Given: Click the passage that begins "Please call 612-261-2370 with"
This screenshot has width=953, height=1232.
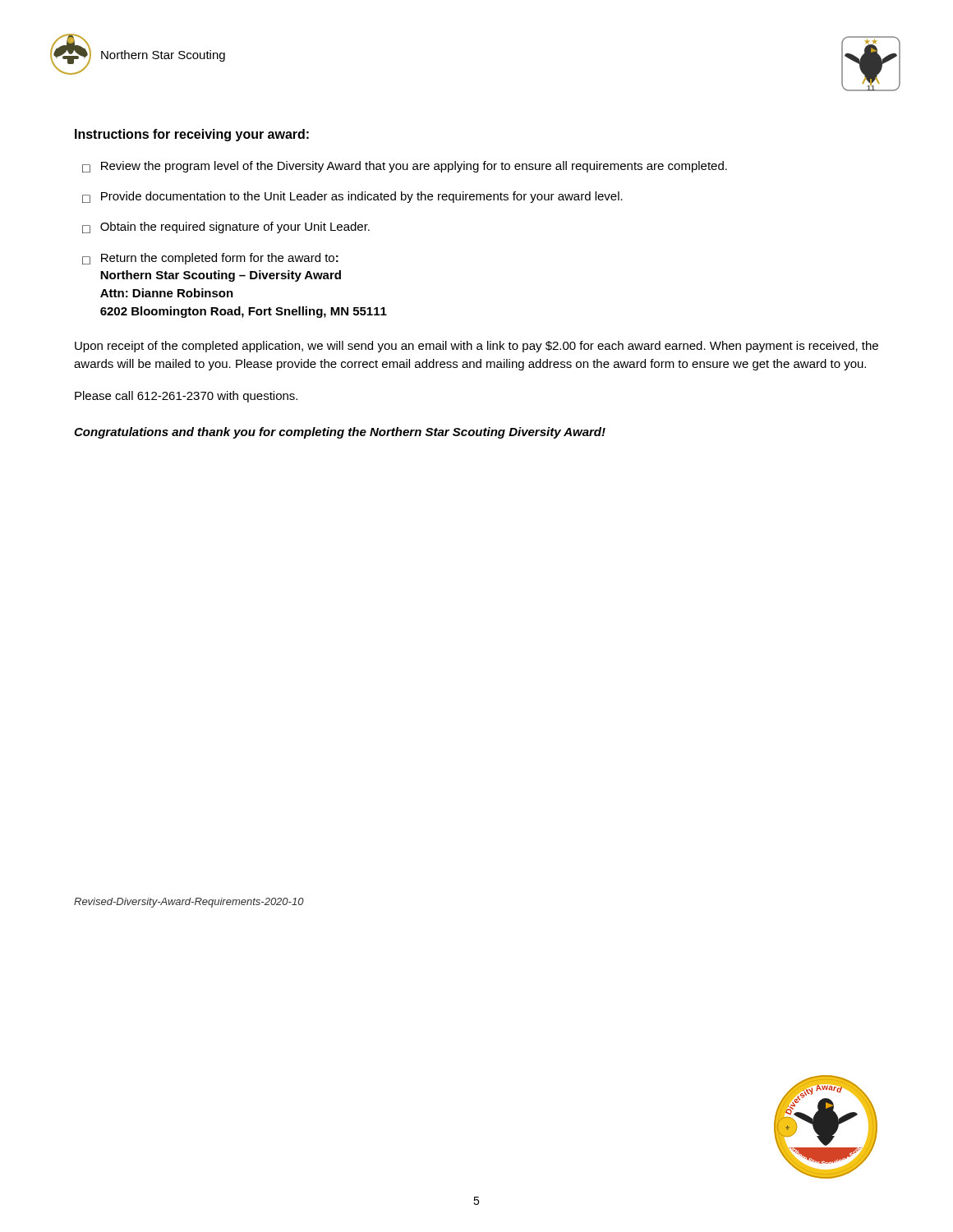Looking at the screenshot, I should [186, 395].
